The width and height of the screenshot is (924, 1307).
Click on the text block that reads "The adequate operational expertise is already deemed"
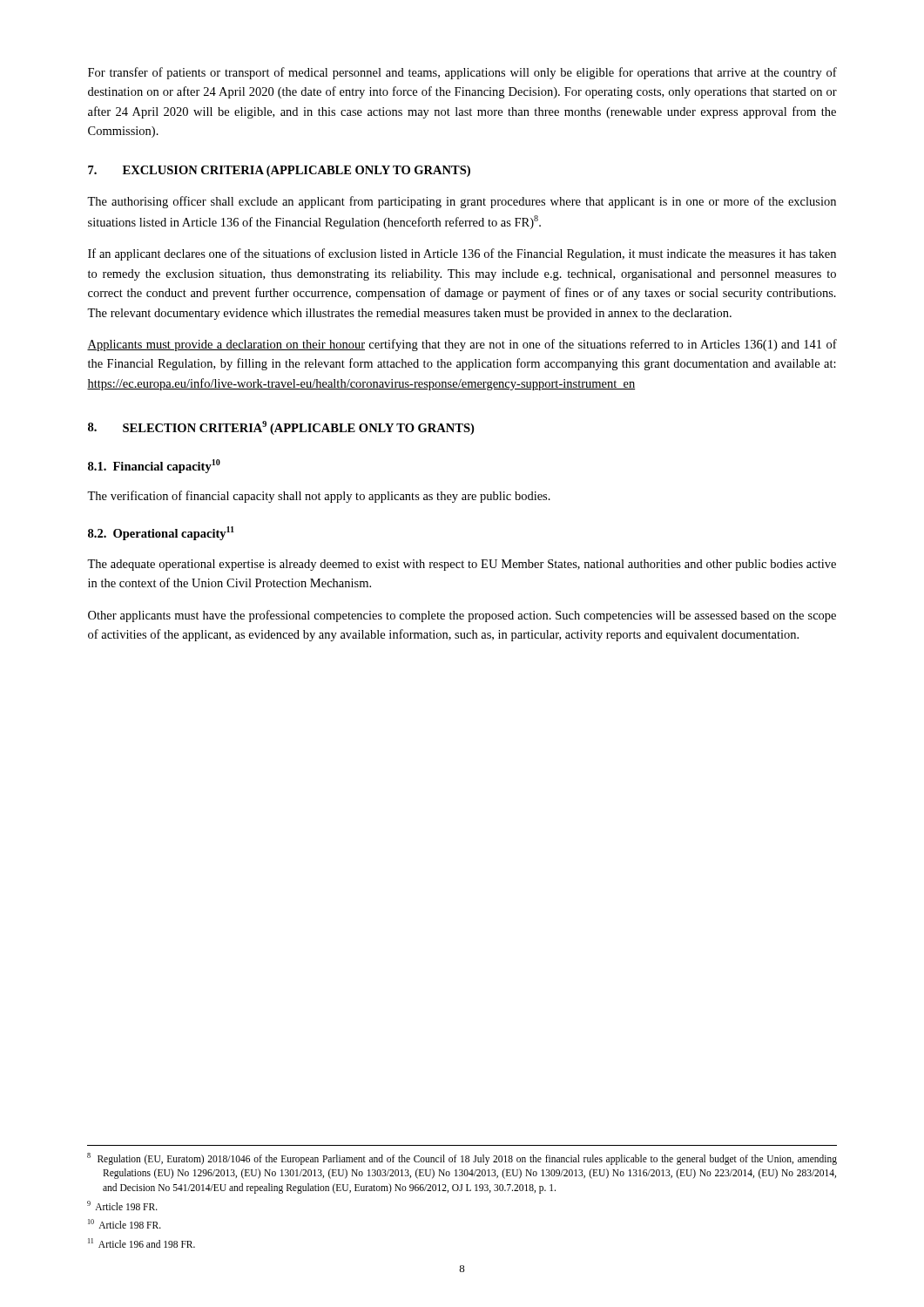click(462, 574)
